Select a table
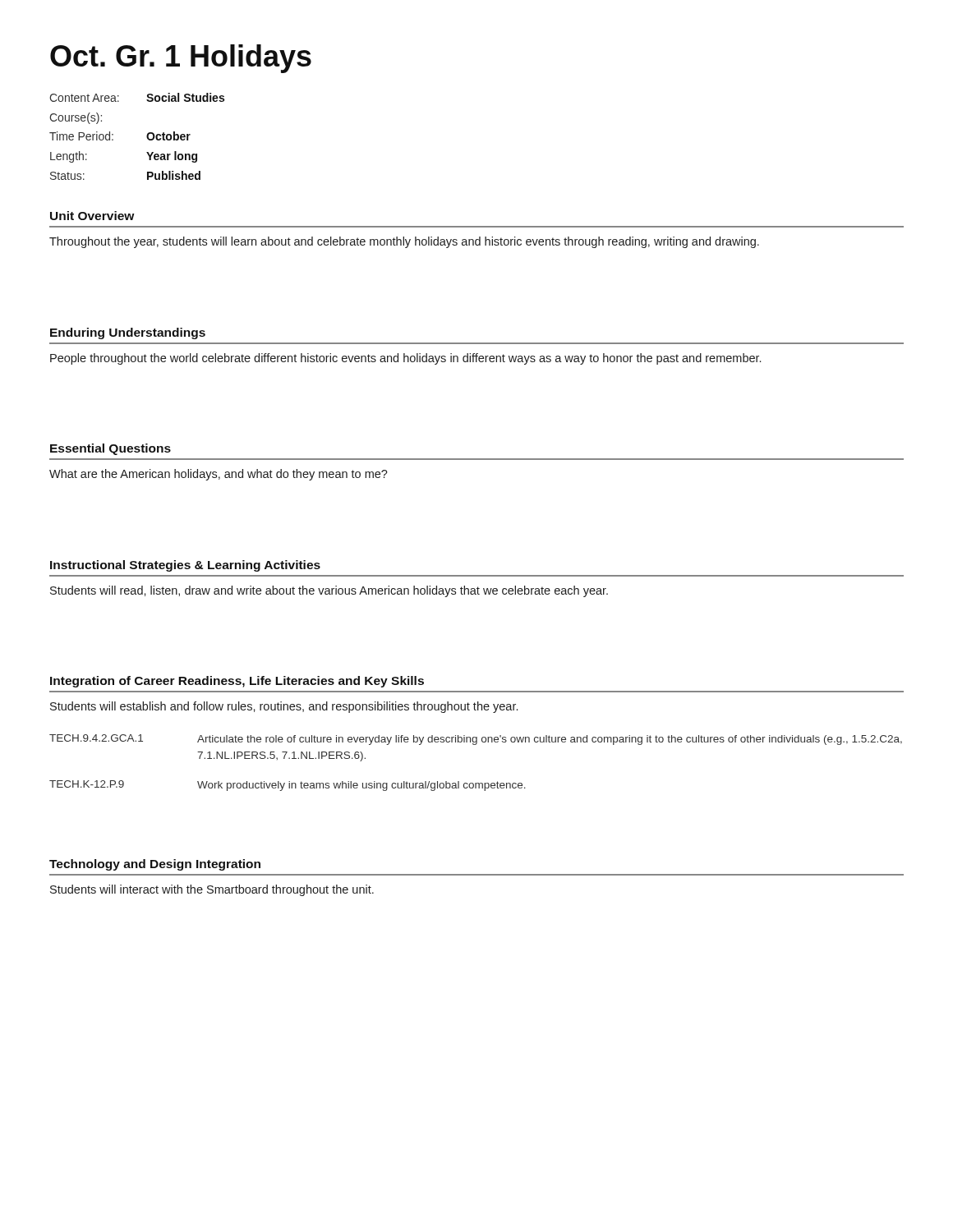Viewport: 953px width, 1232px height. point(476,137)
